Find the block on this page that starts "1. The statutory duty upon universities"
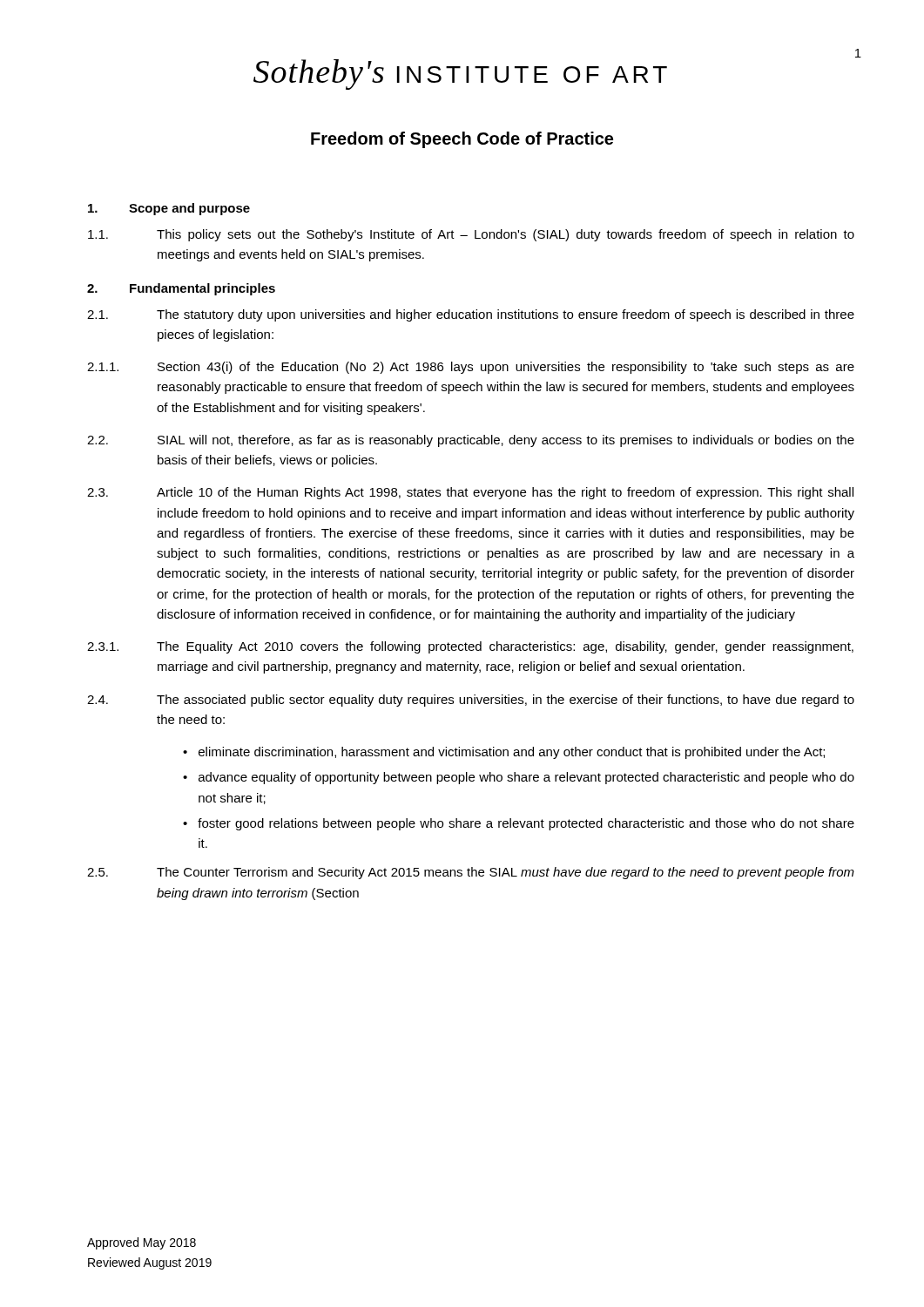924x1307 pixels. click(471, 324)
